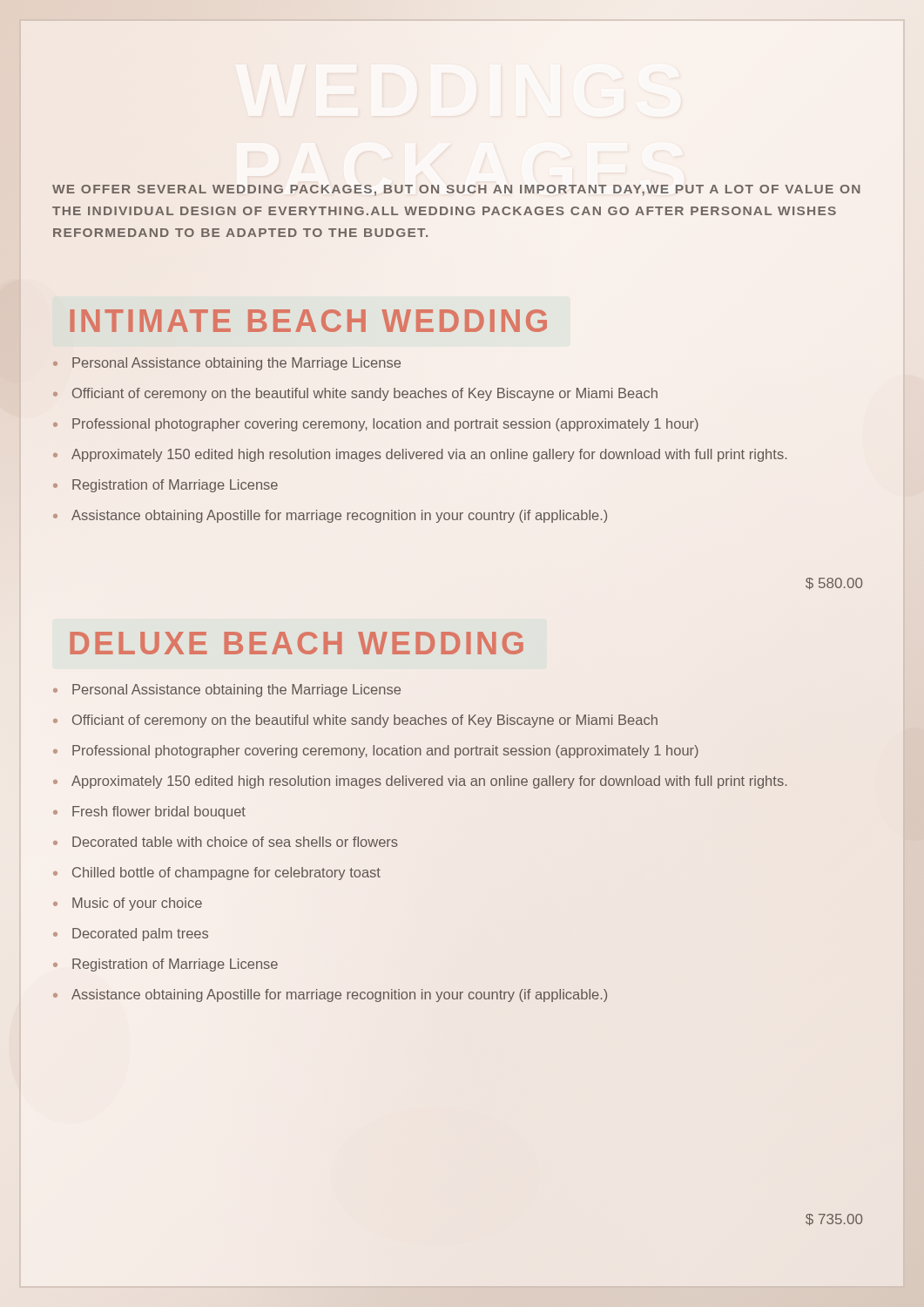Point to the block starting "• Chilled bottle of champagne for celebratory"
Viewport: 924px width, 1307px height.
[216, 874]
